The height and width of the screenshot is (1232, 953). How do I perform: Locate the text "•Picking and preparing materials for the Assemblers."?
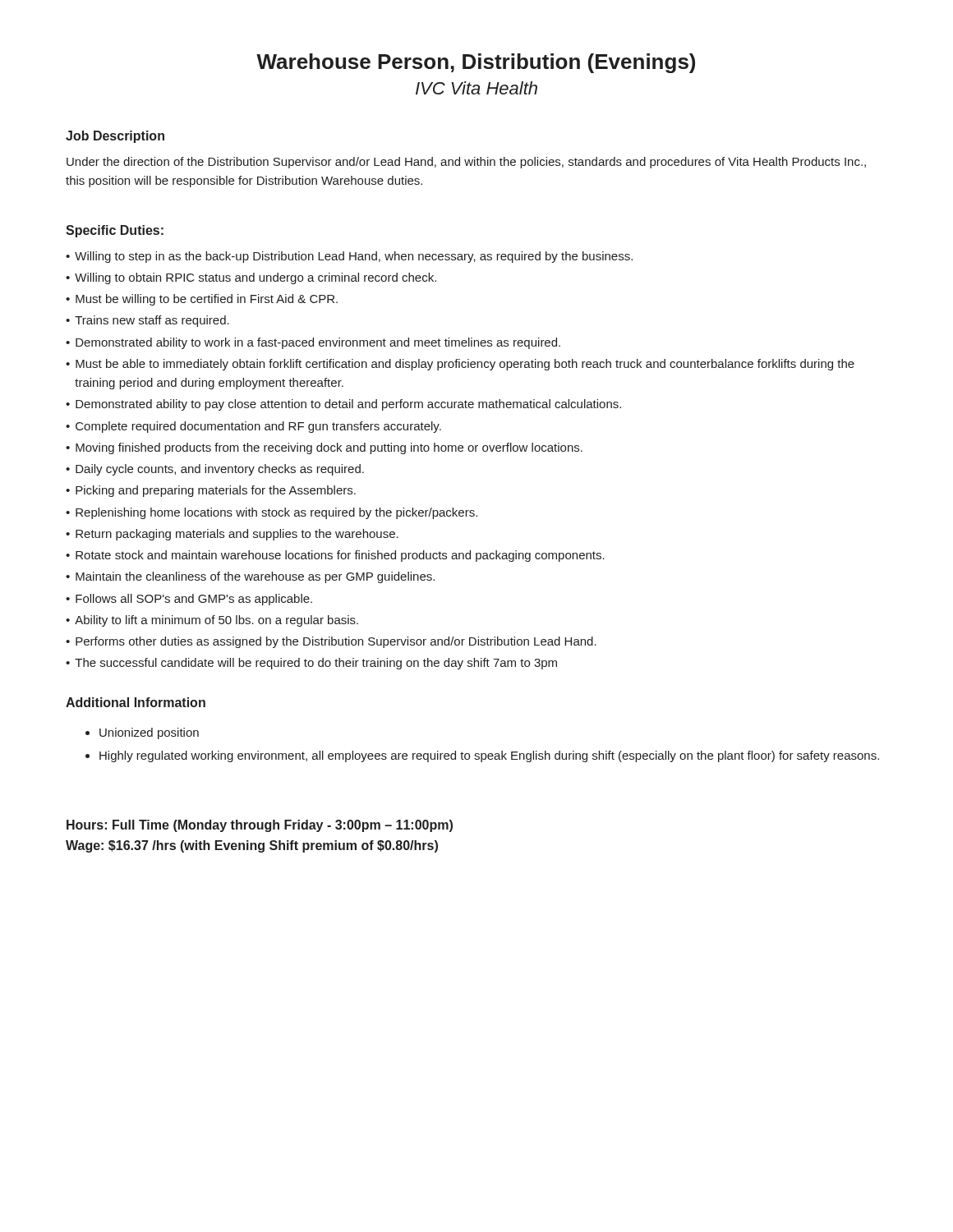(x=211, y=490)
